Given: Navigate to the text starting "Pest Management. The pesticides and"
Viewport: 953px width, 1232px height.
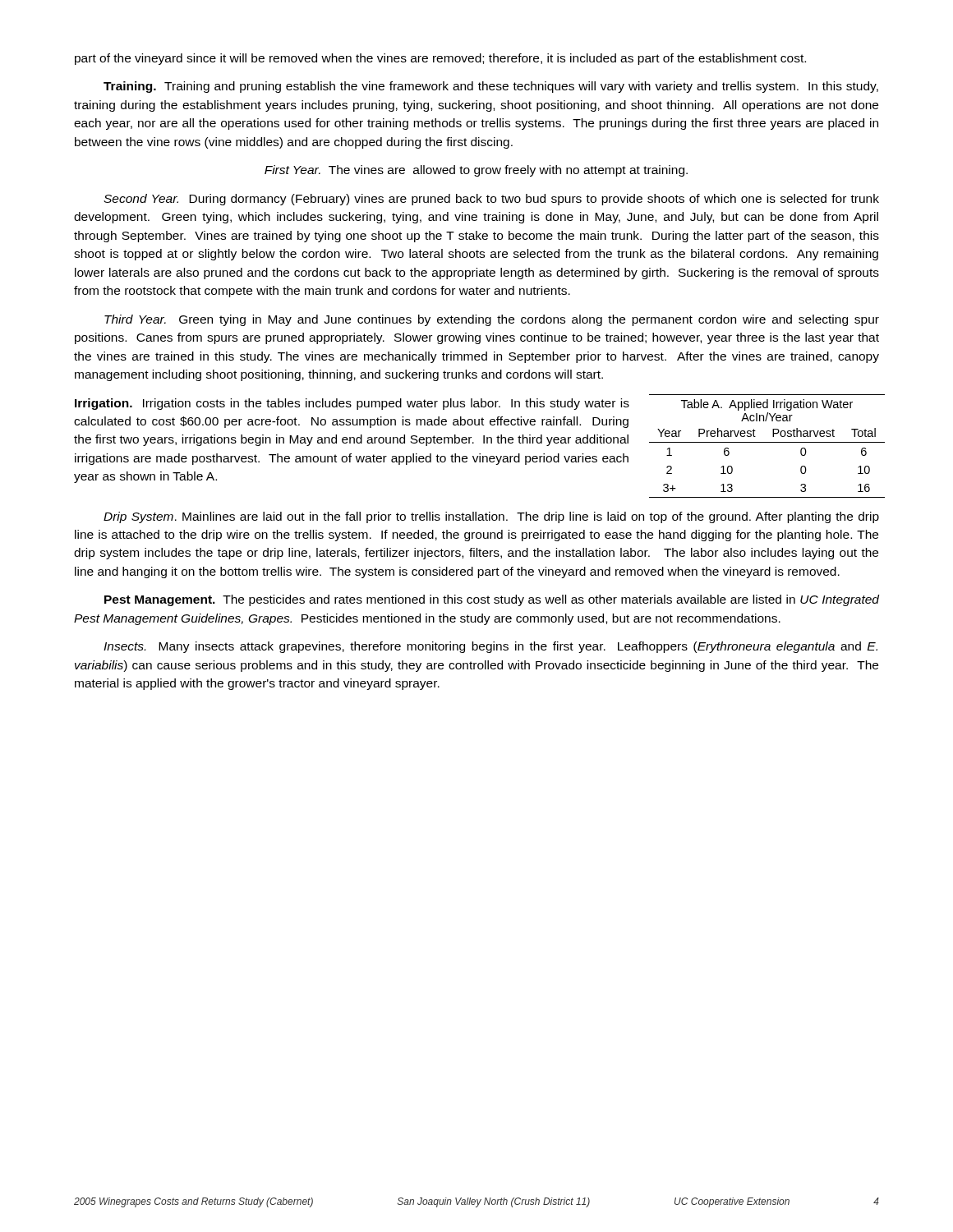Looking at the screenshot, I should (x=476, y=609).
